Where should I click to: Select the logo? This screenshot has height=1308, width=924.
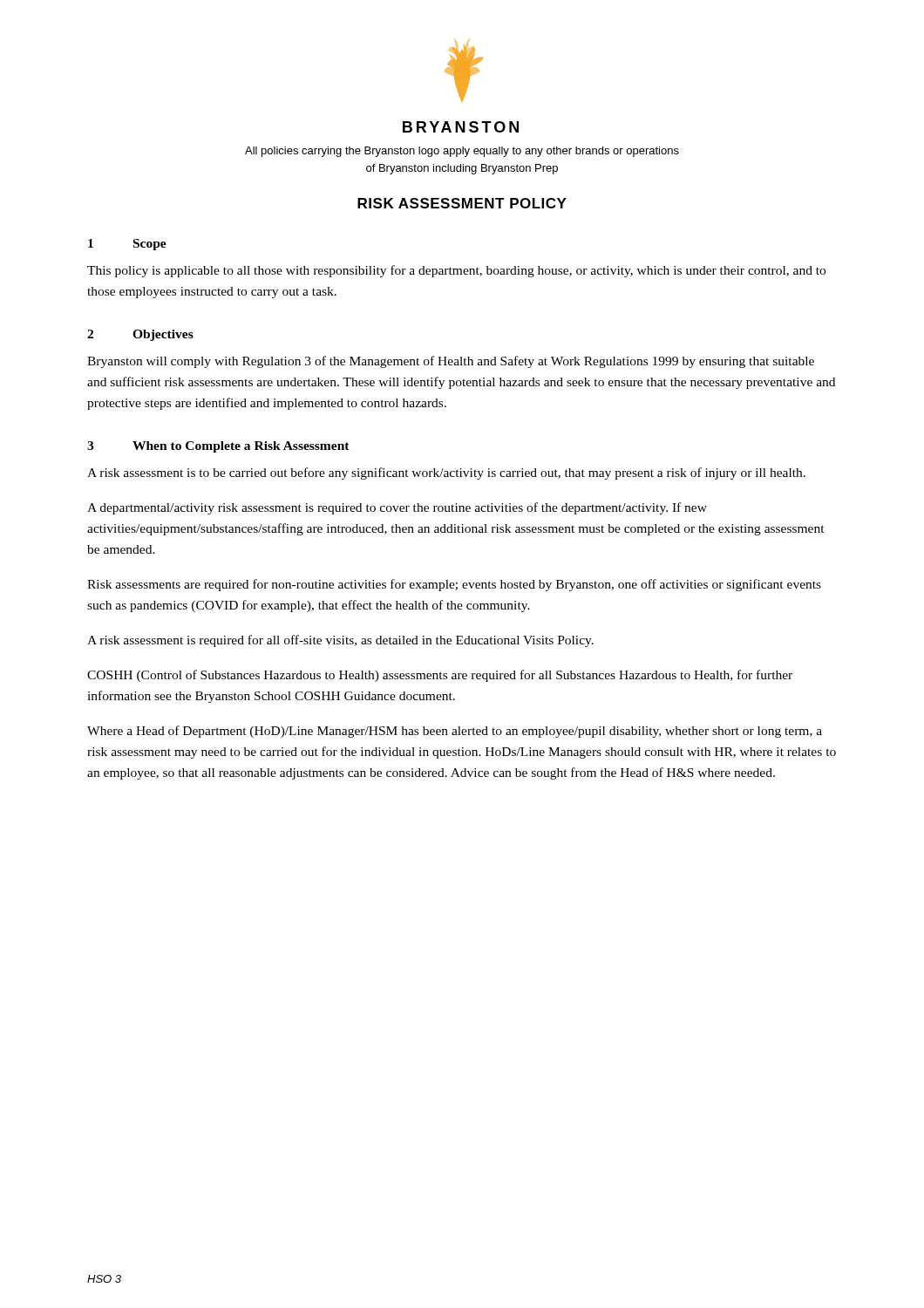(x=462, y=88)
